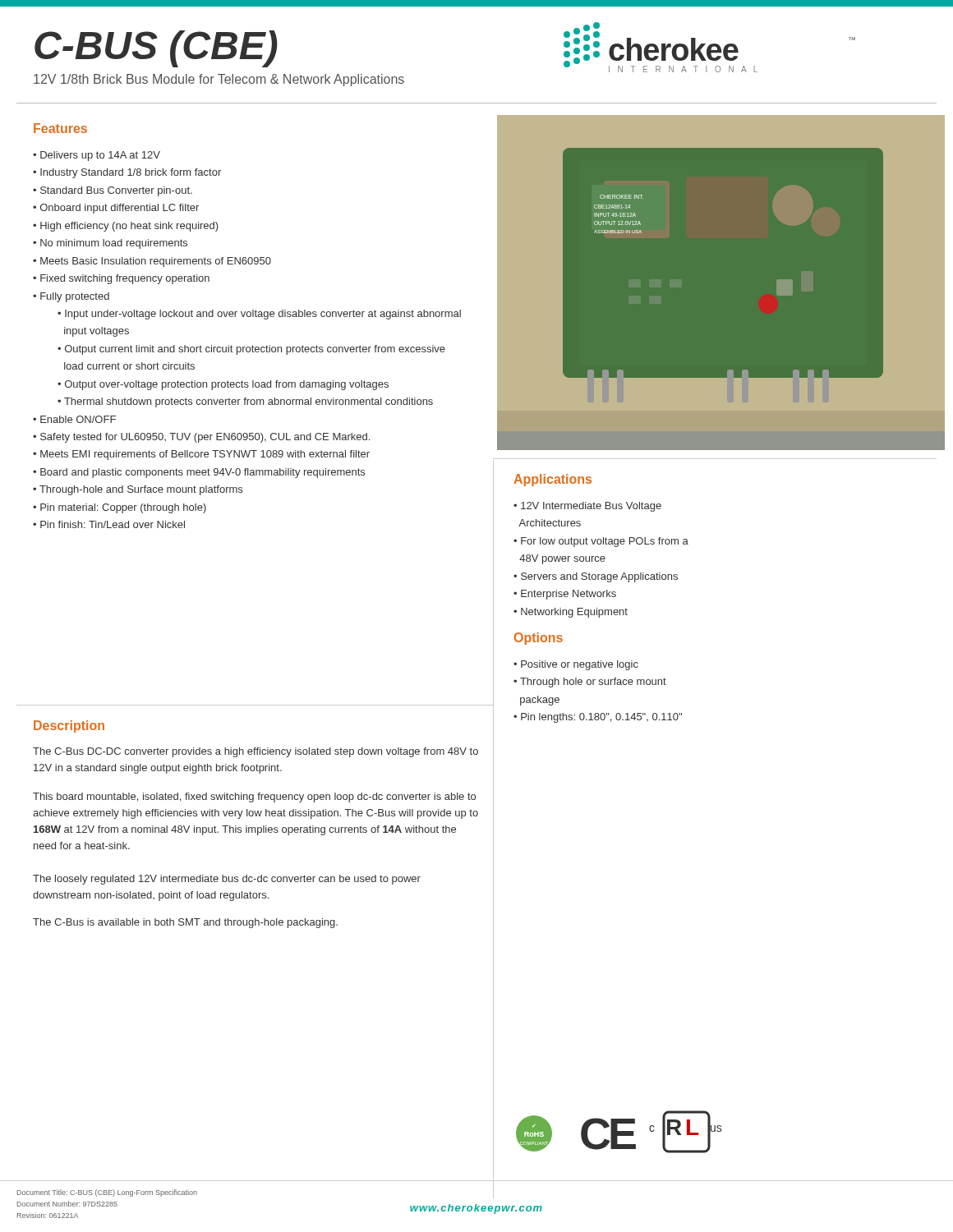Click on the list item that reads "• For low output voltage POLs from"

point(601,550)
